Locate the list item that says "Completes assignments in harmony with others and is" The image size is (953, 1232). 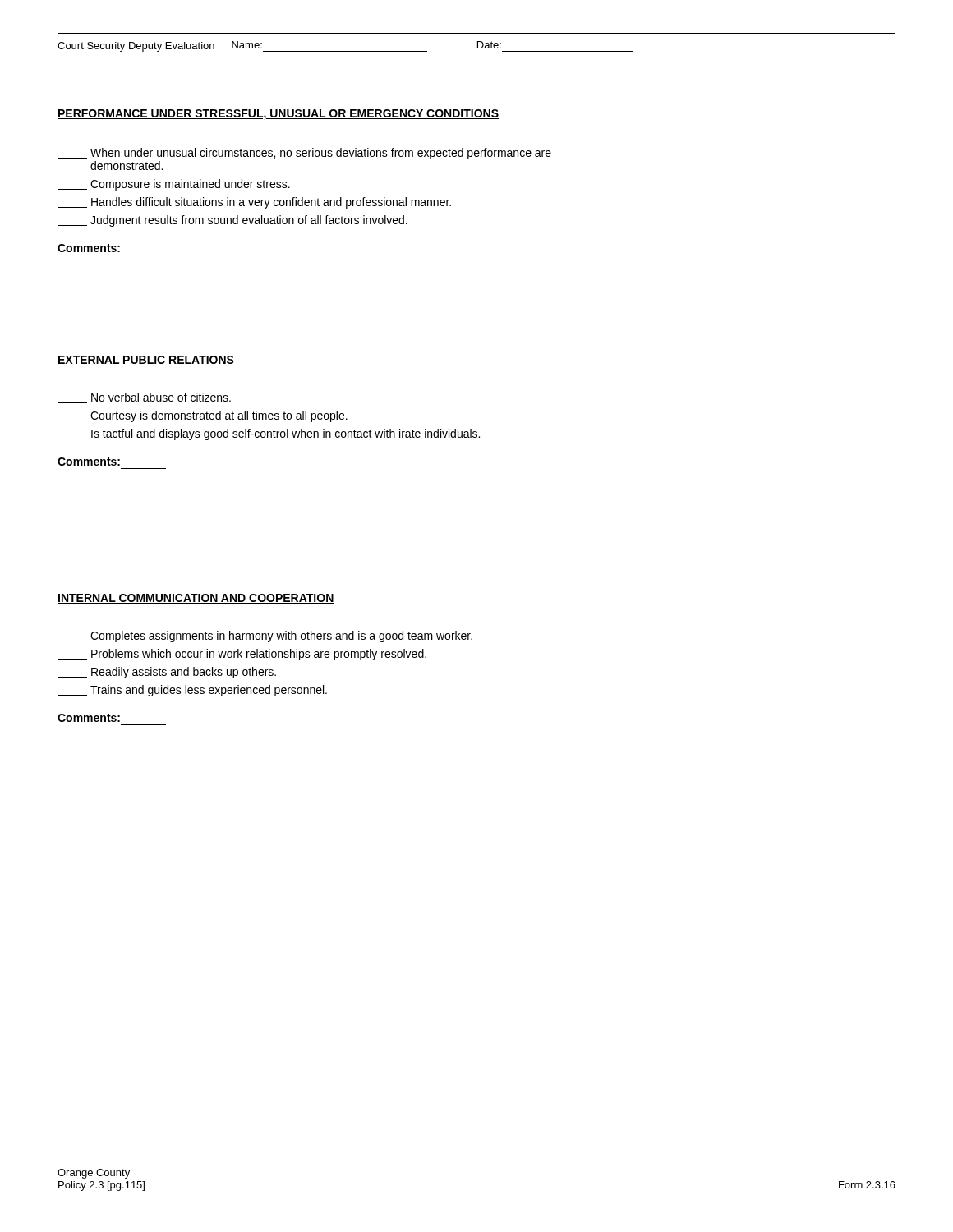click(476, 636)
